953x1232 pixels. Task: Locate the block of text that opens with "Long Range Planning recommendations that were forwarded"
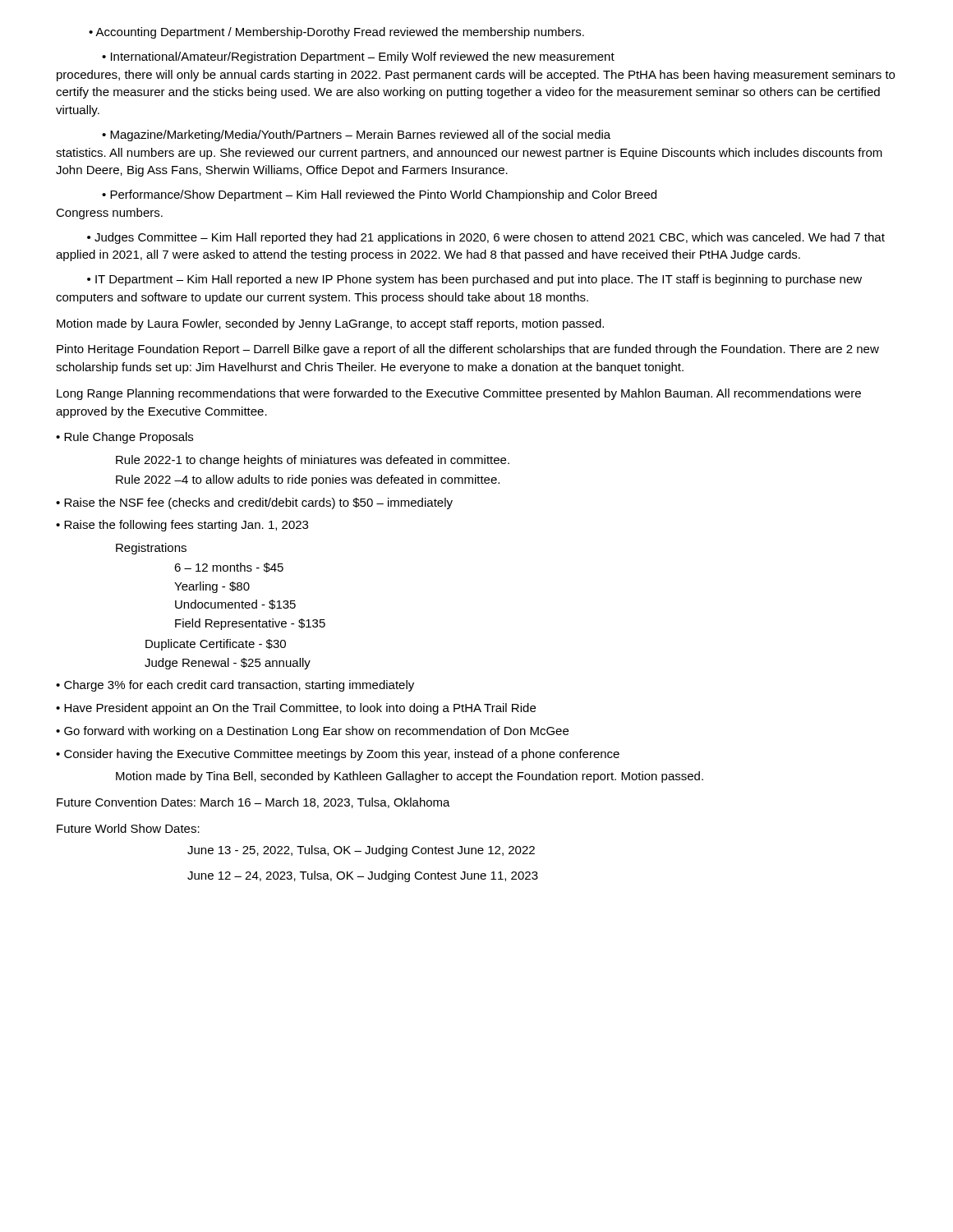tap(459, 402)
